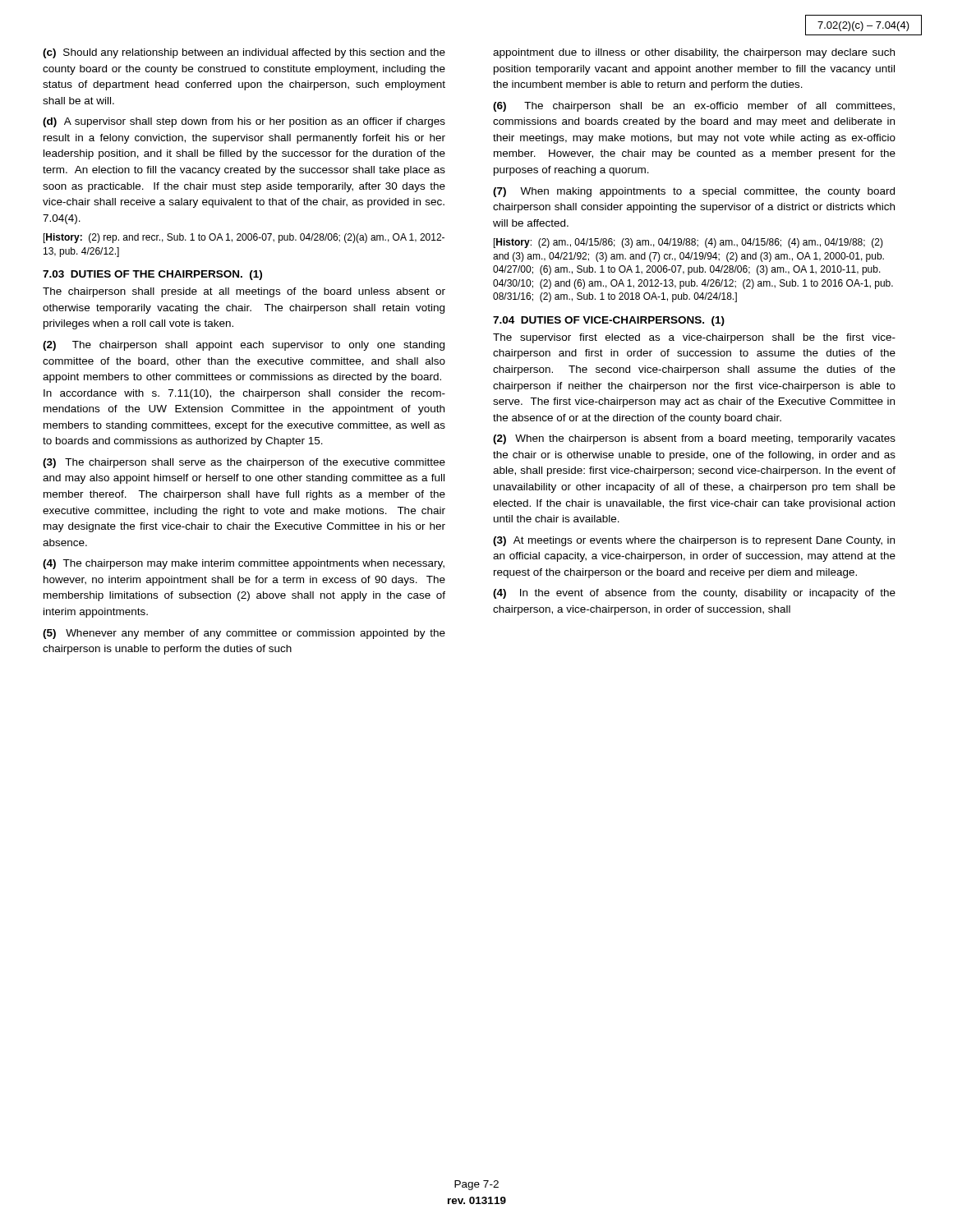
Task: Click on the text block with the text "(2) The chairperson shall appoint each"
Action: 244,393
